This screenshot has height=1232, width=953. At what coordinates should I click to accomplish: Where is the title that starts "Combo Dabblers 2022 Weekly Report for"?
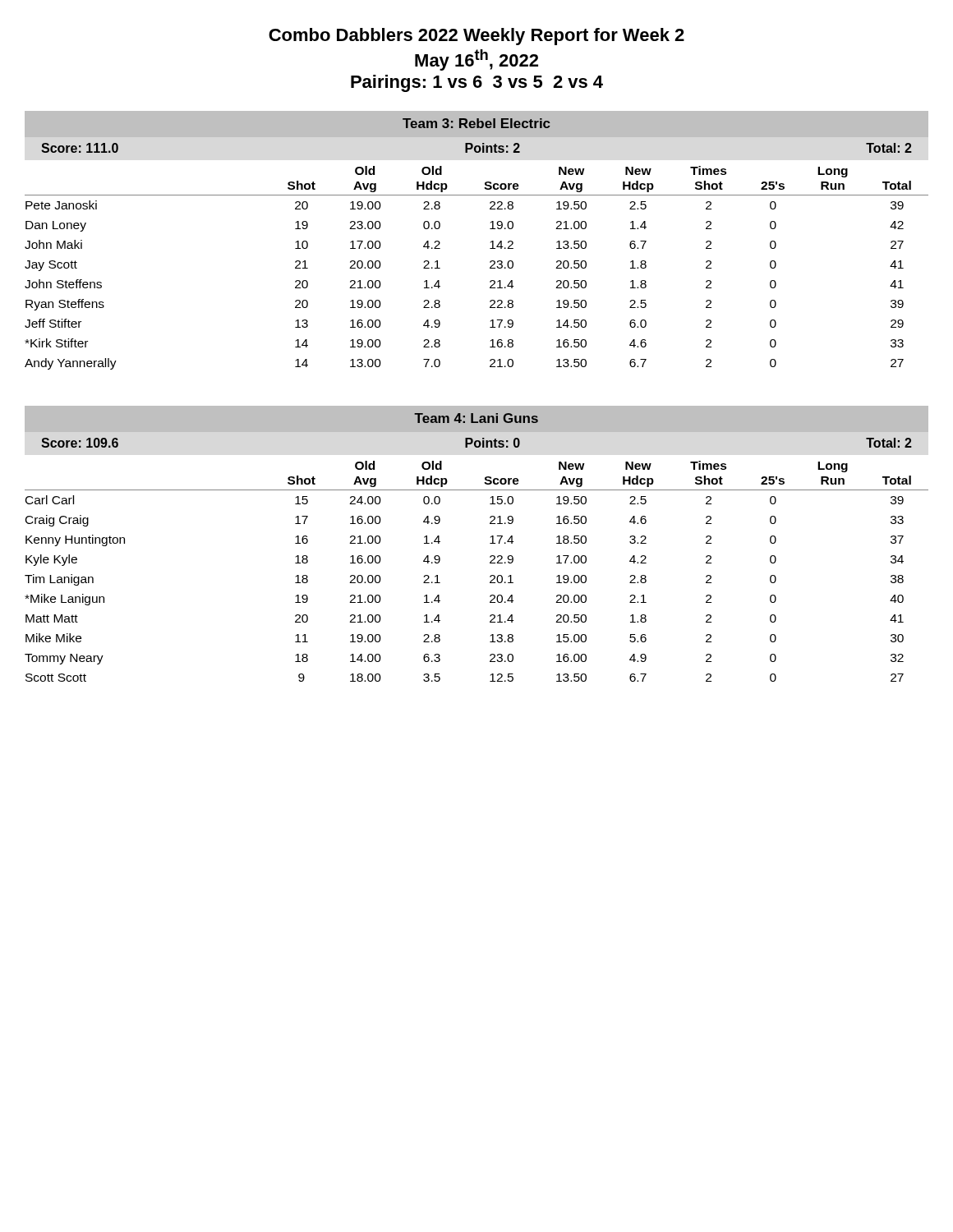[476, 59]
